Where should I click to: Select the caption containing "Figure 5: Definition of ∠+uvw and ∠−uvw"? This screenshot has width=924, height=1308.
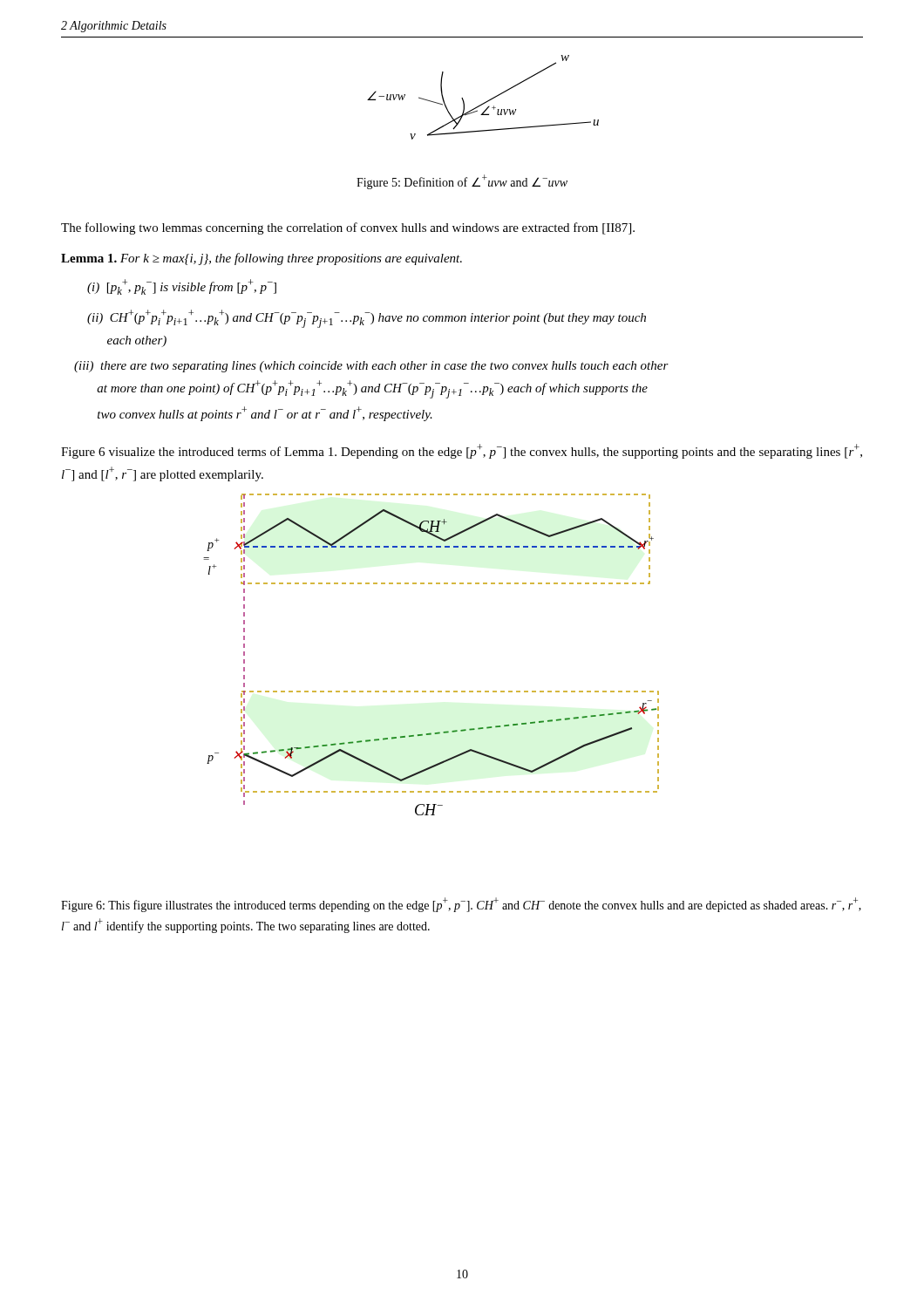point(462,181)
